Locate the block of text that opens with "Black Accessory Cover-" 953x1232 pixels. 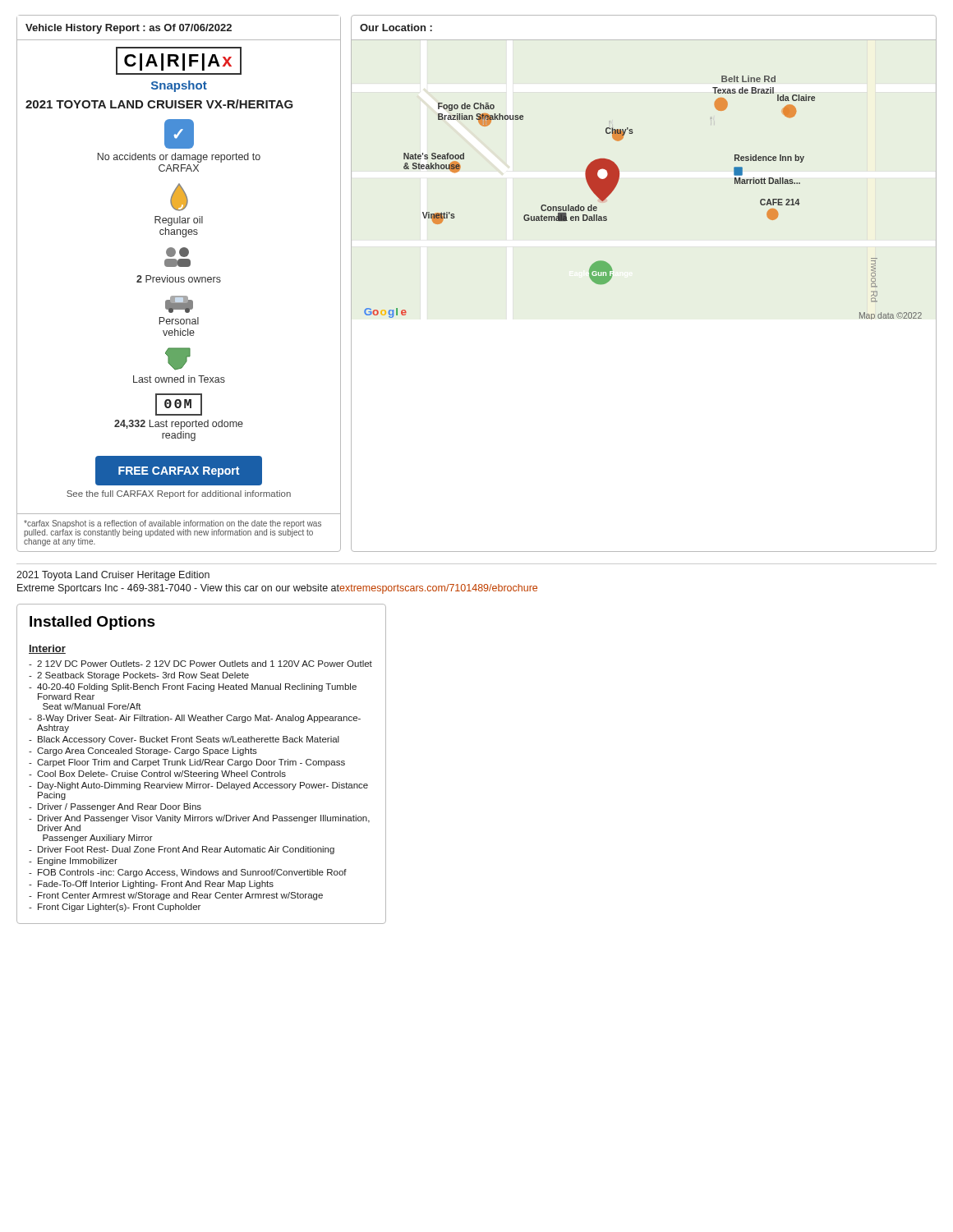[188, 739]
